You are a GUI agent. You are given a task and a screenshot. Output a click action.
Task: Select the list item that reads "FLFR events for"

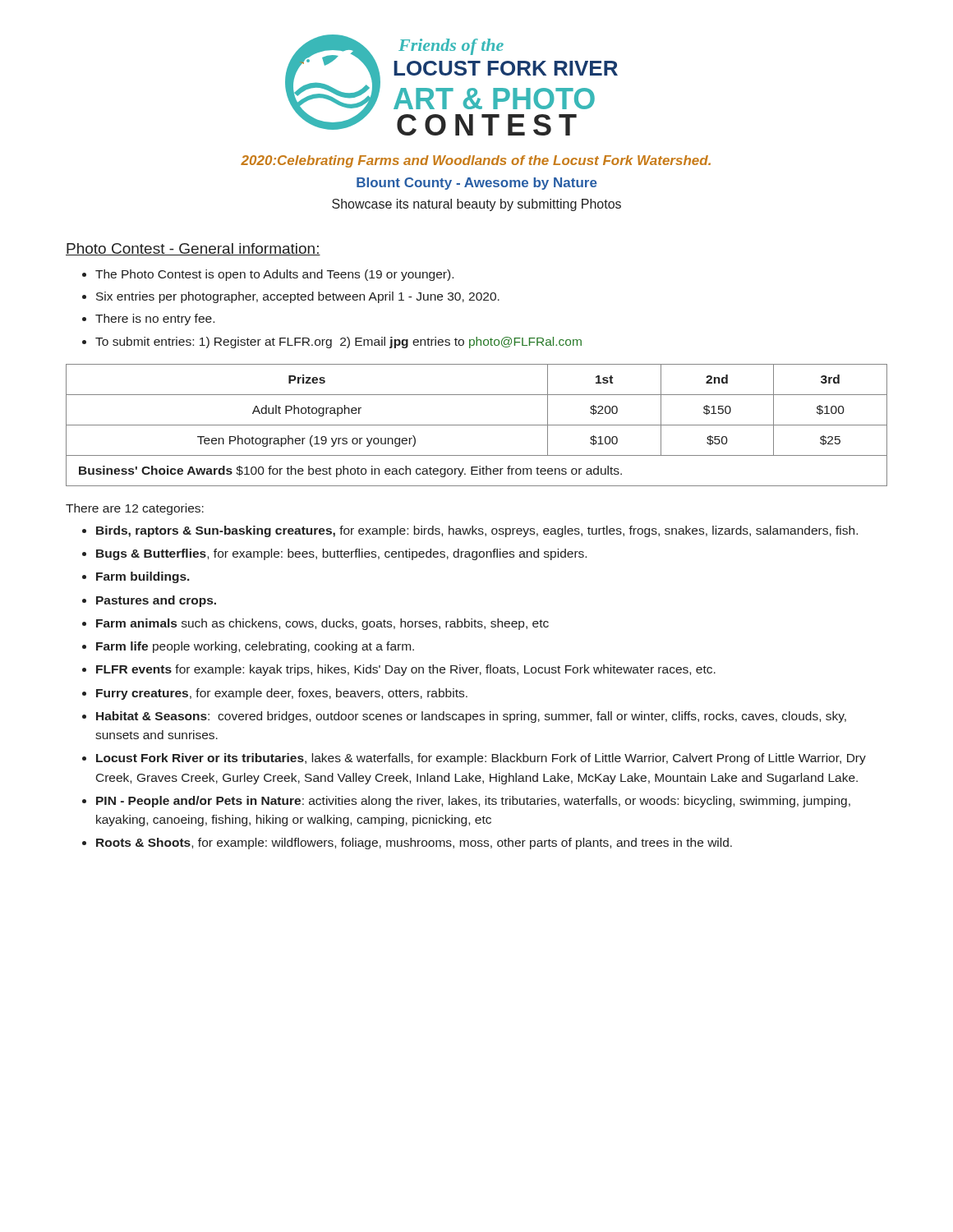tap(406, 669)
